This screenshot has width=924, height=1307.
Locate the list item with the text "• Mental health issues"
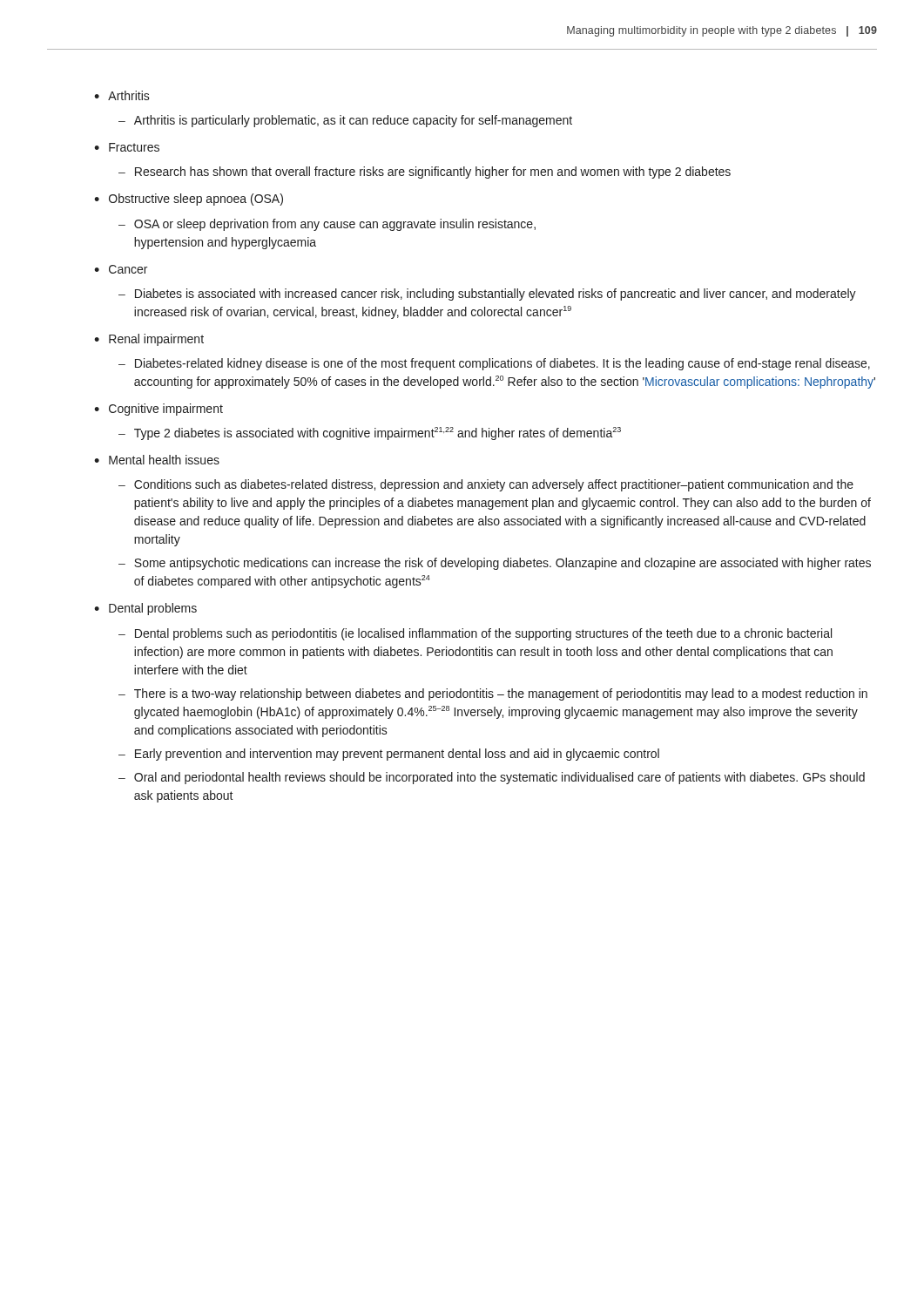tap(157, 462)
